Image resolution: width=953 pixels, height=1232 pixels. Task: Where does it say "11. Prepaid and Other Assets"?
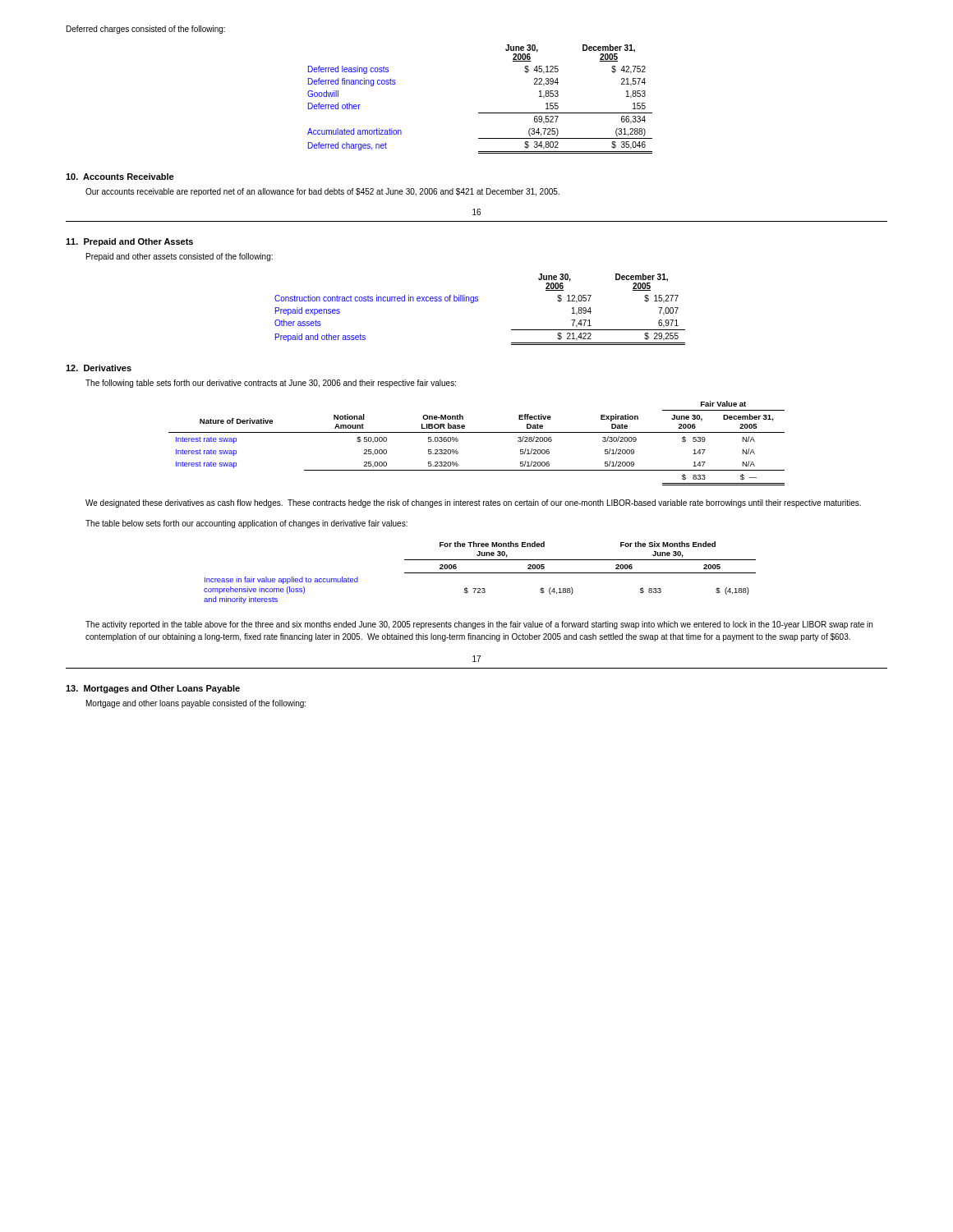tap(130, 241)
